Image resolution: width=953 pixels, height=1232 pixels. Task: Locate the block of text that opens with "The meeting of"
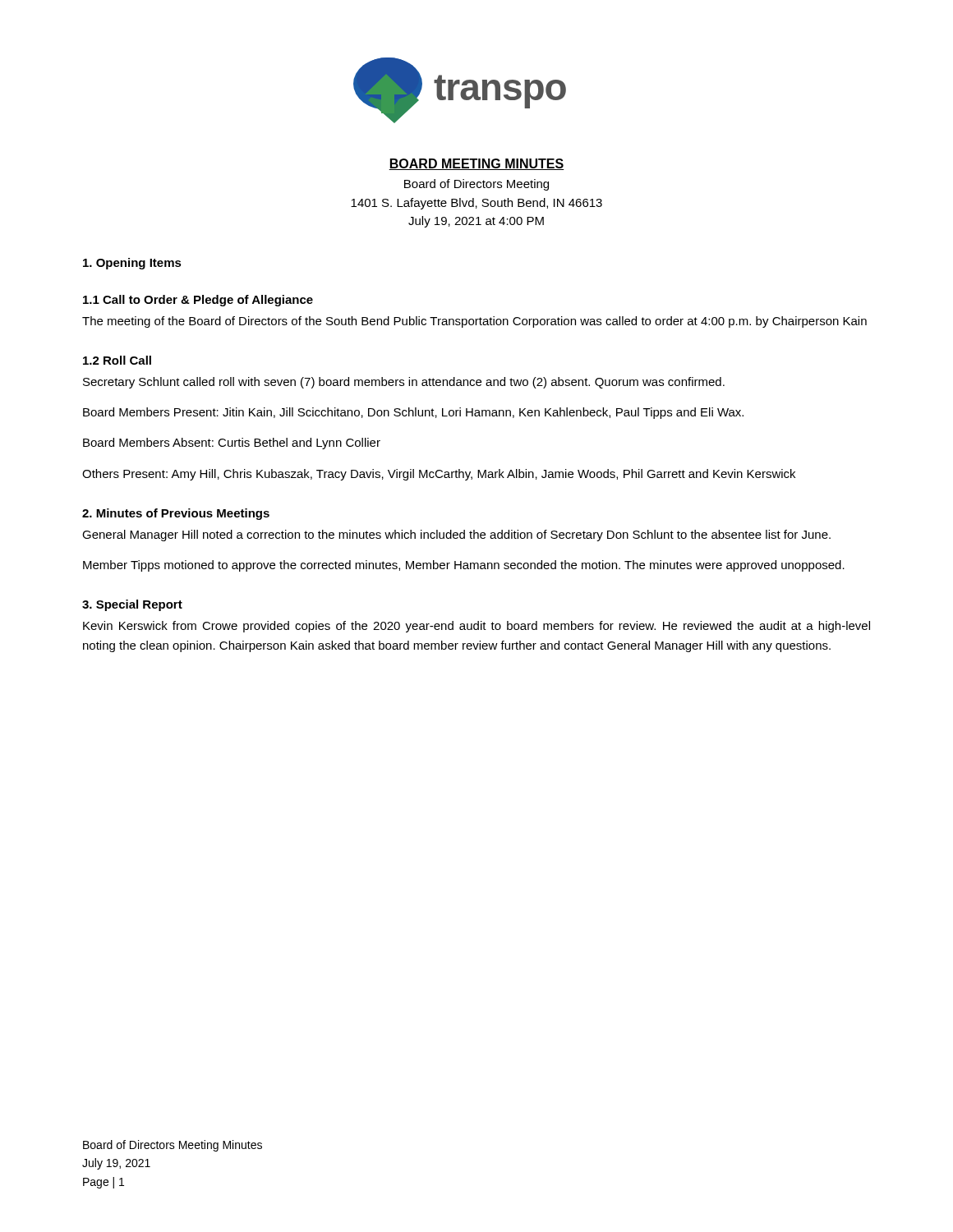[475, 320]
